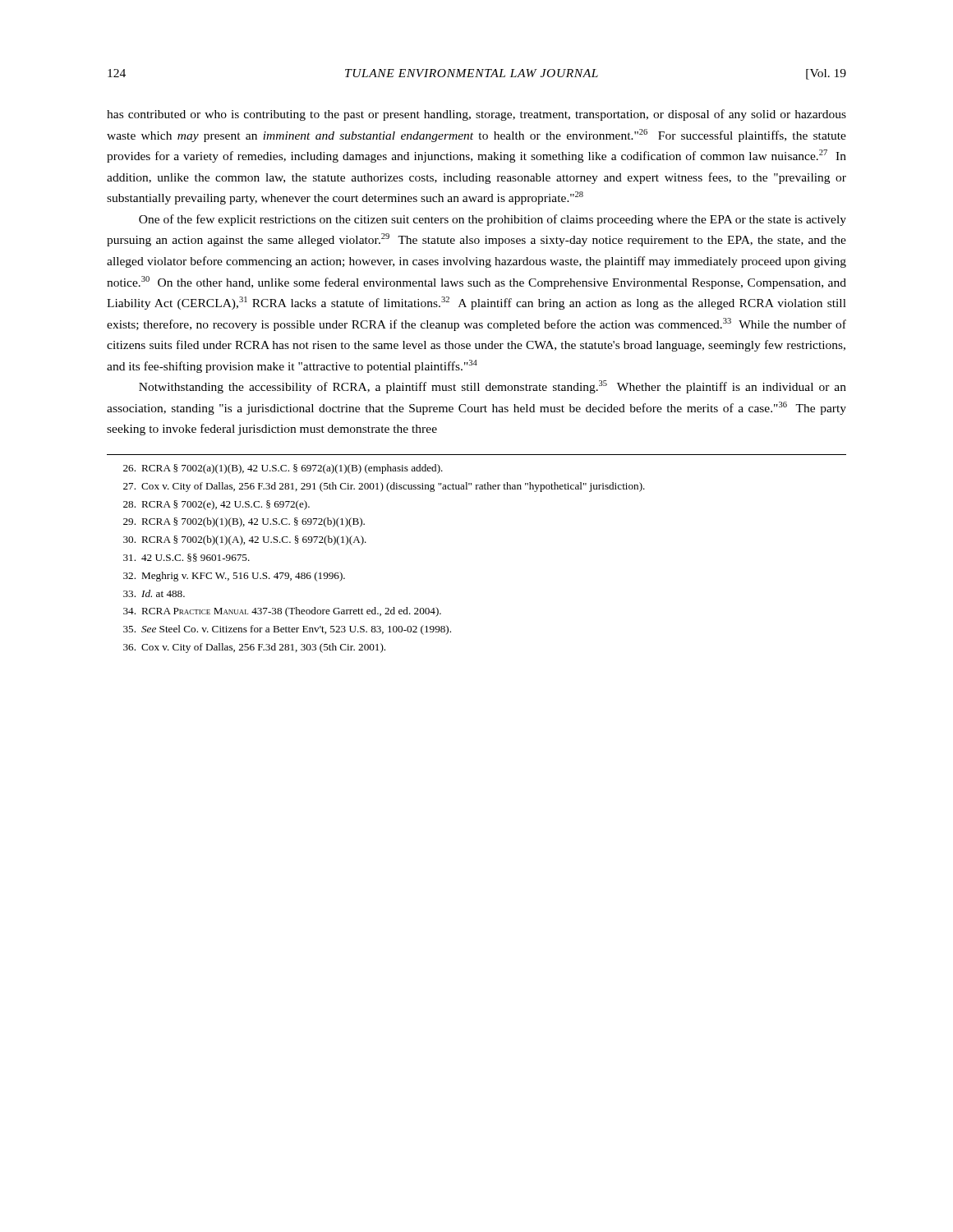Viewport: 953px width, 1232px height.
Task: Select the text block with the text "Notwithstanding the accessibility of RCRA, a plaintiff"
Action: tap(476, 408)
